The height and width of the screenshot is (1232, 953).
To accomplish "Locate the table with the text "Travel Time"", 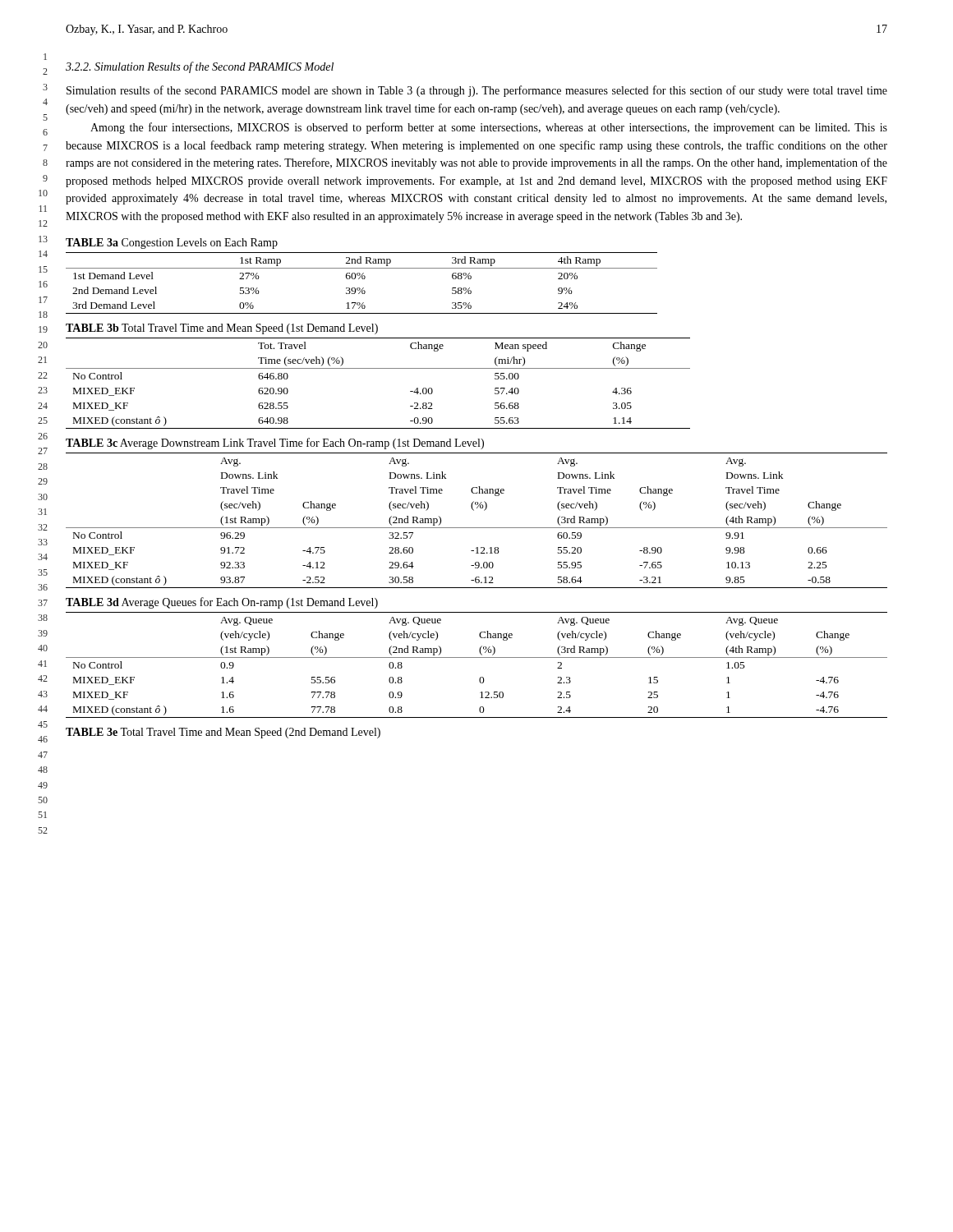I will pyautogui.click(x=476, y=521).
